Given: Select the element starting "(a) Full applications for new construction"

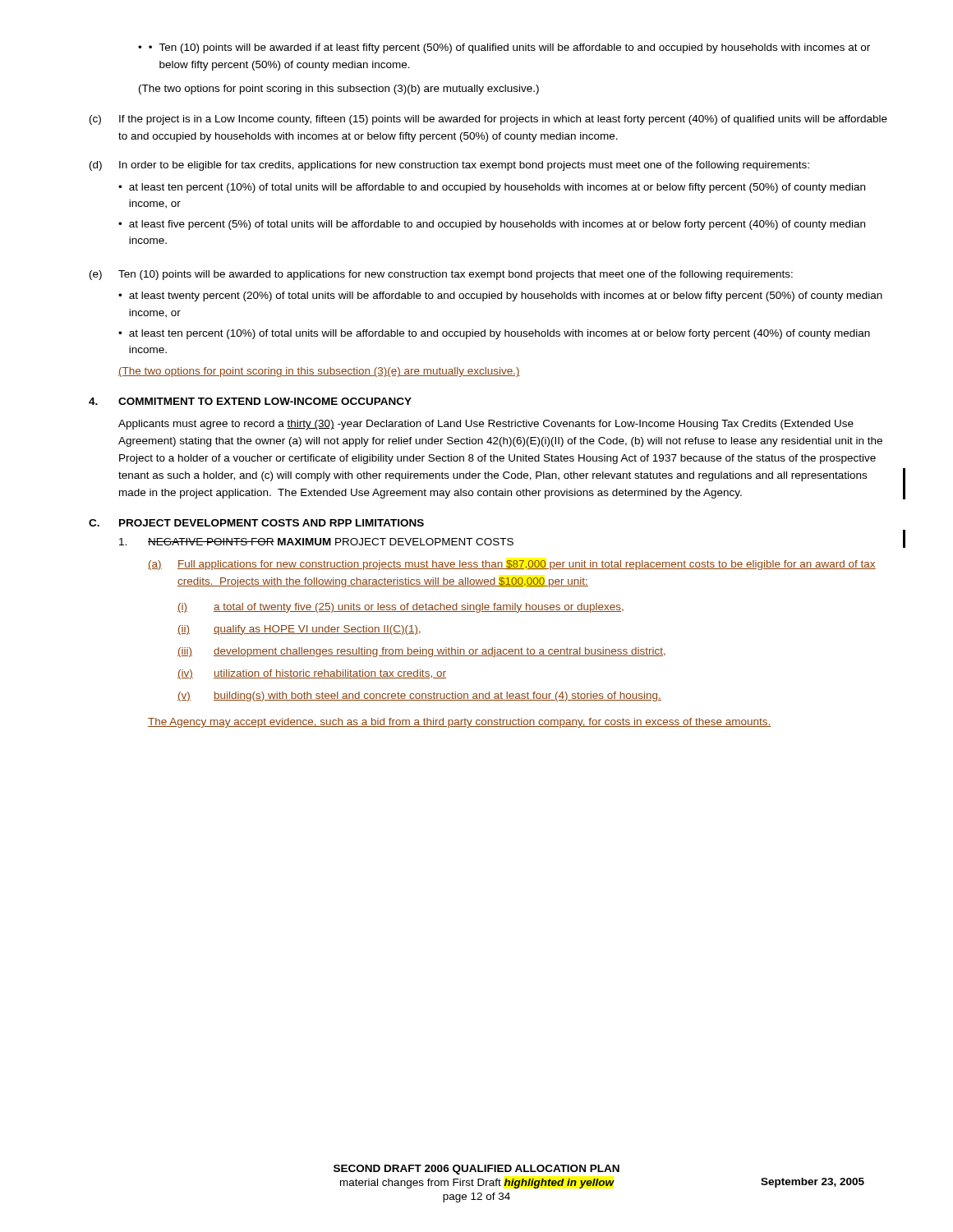Looking at the screenshot, I should [x=521, y=573].
